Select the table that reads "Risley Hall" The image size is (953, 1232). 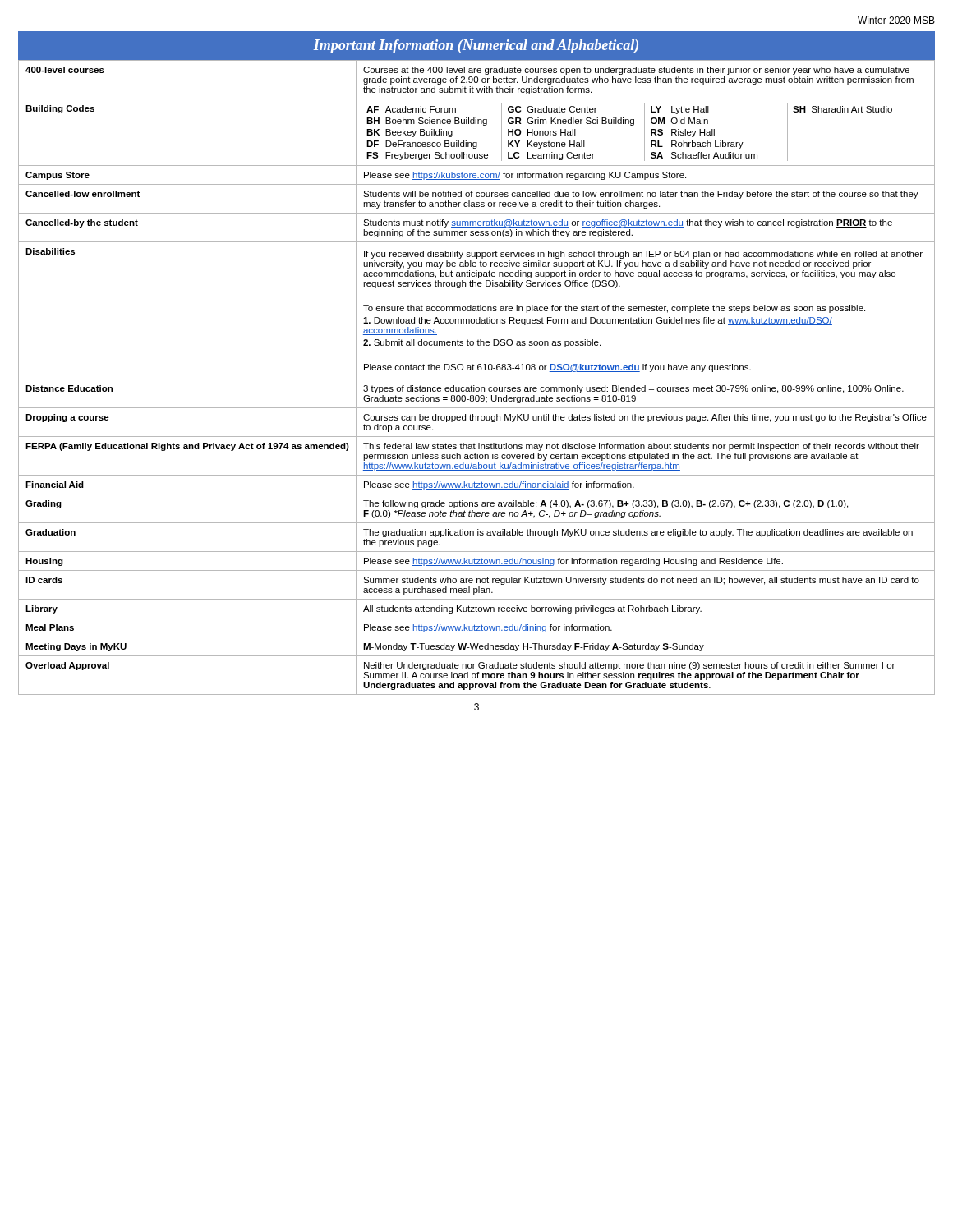[x=476, y=377]
